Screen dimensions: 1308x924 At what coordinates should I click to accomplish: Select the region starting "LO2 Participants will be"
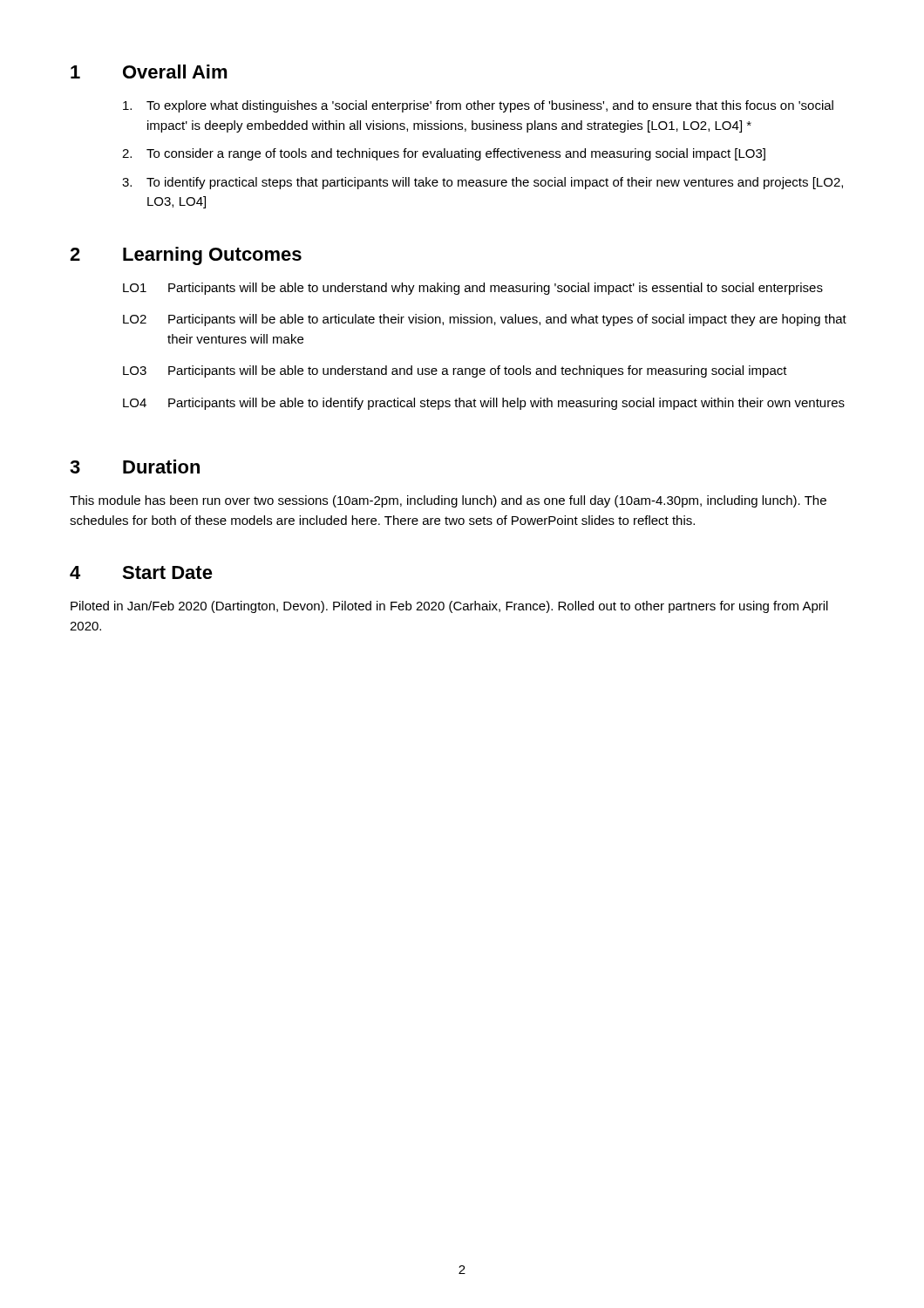tap(488, 329)
